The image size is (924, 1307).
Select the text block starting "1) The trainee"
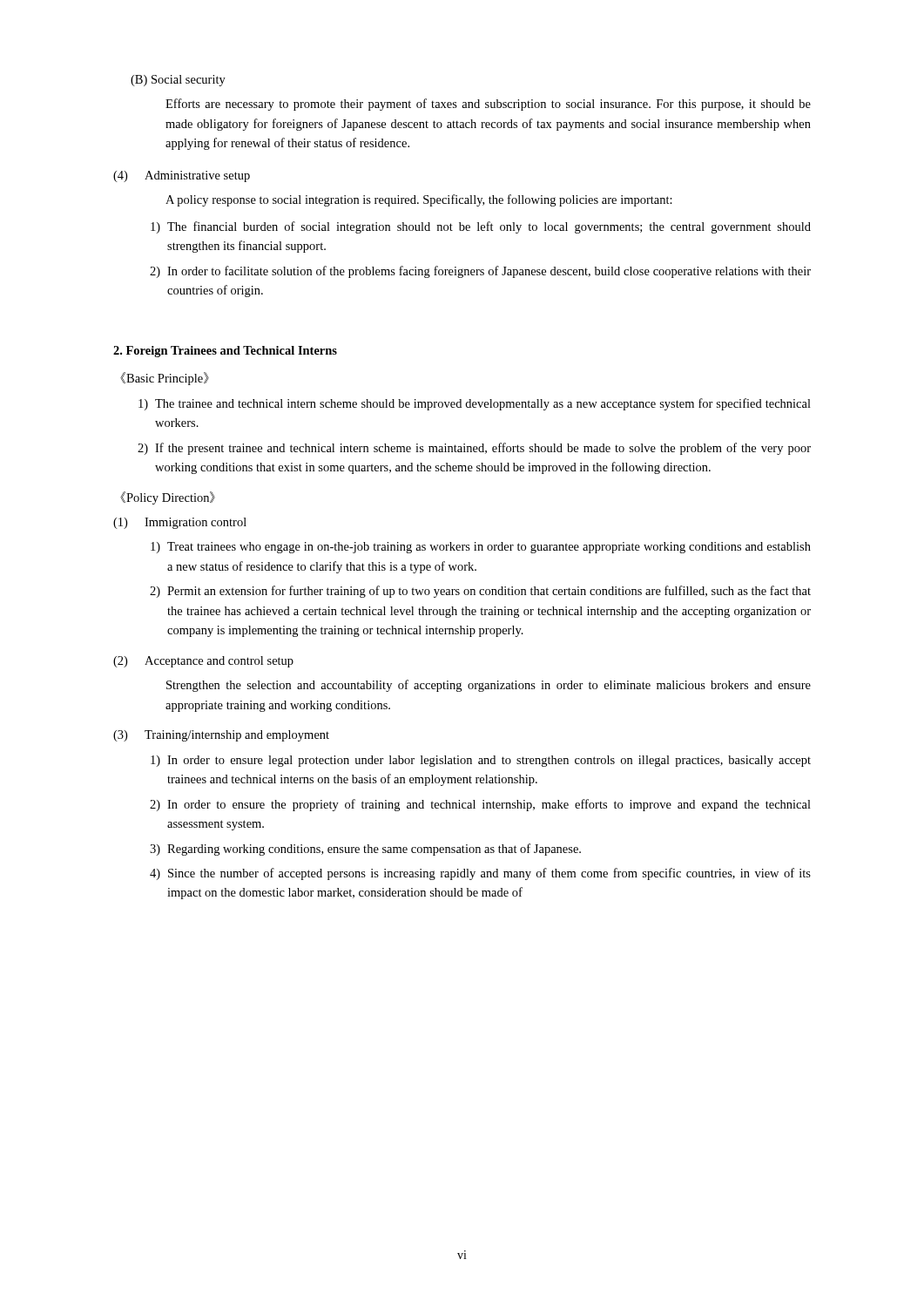468,413
